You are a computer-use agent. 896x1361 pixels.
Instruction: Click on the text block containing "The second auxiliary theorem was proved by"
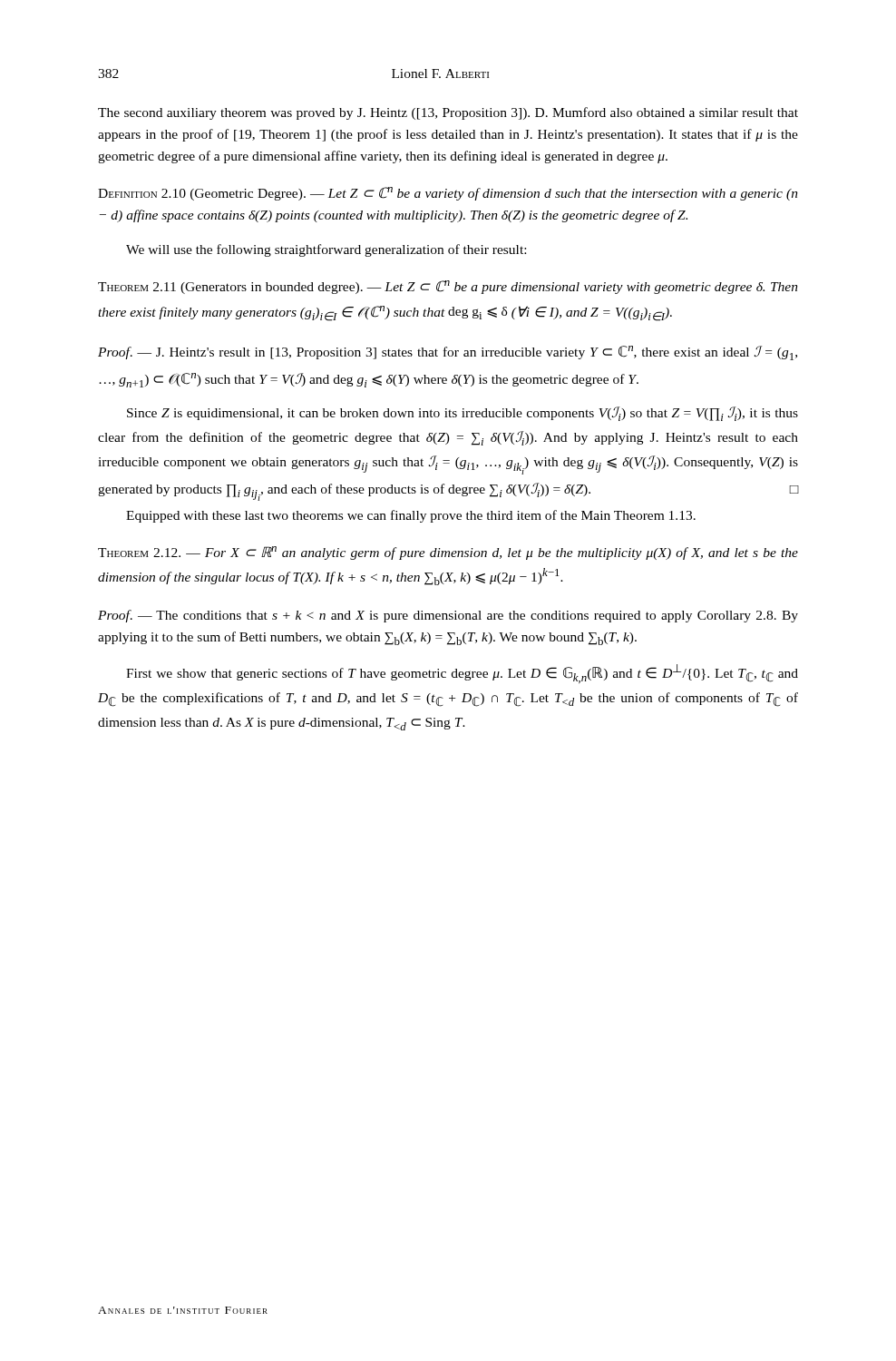coord(448,134)
